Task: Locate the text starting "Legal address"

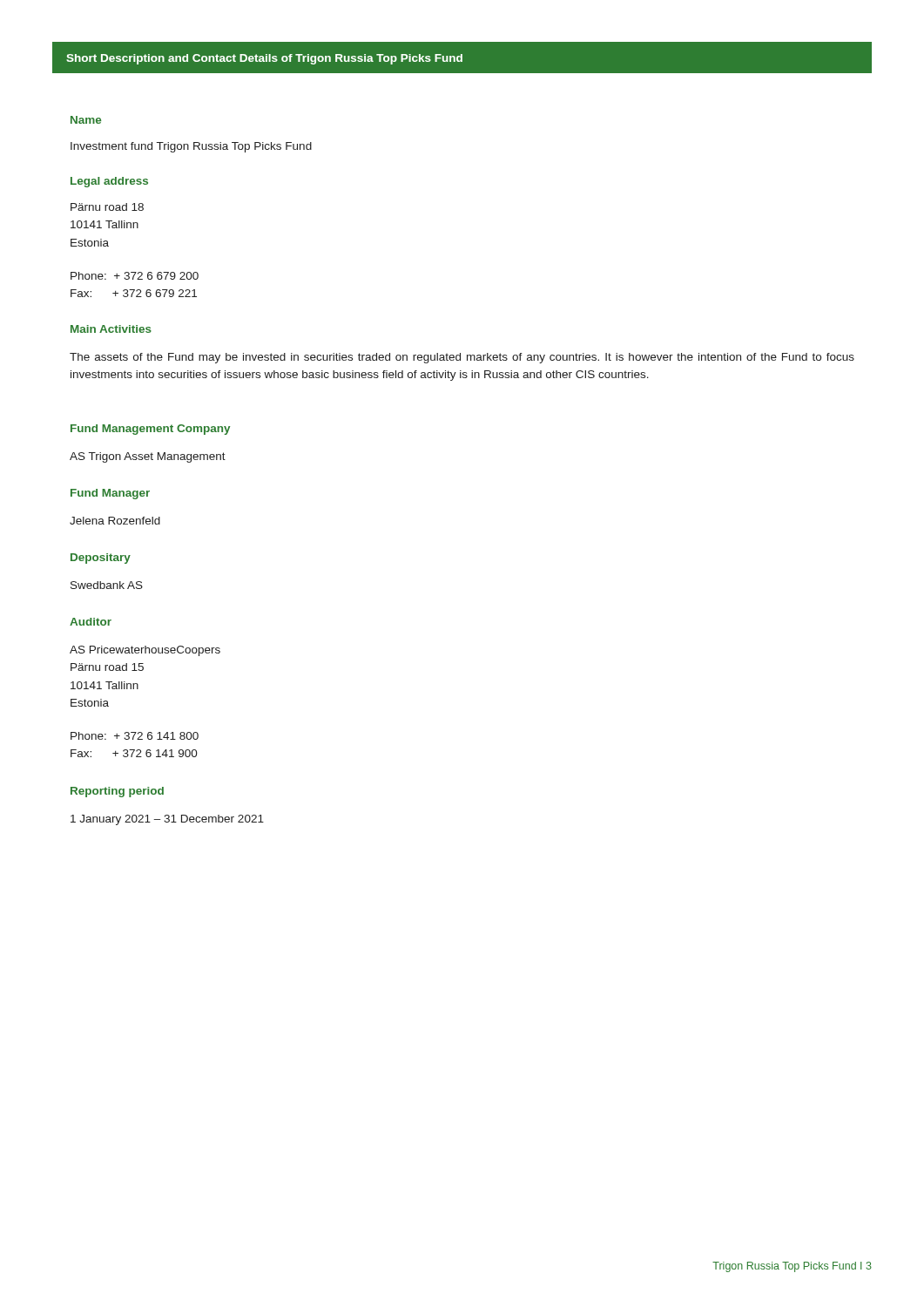Action: 109,181
